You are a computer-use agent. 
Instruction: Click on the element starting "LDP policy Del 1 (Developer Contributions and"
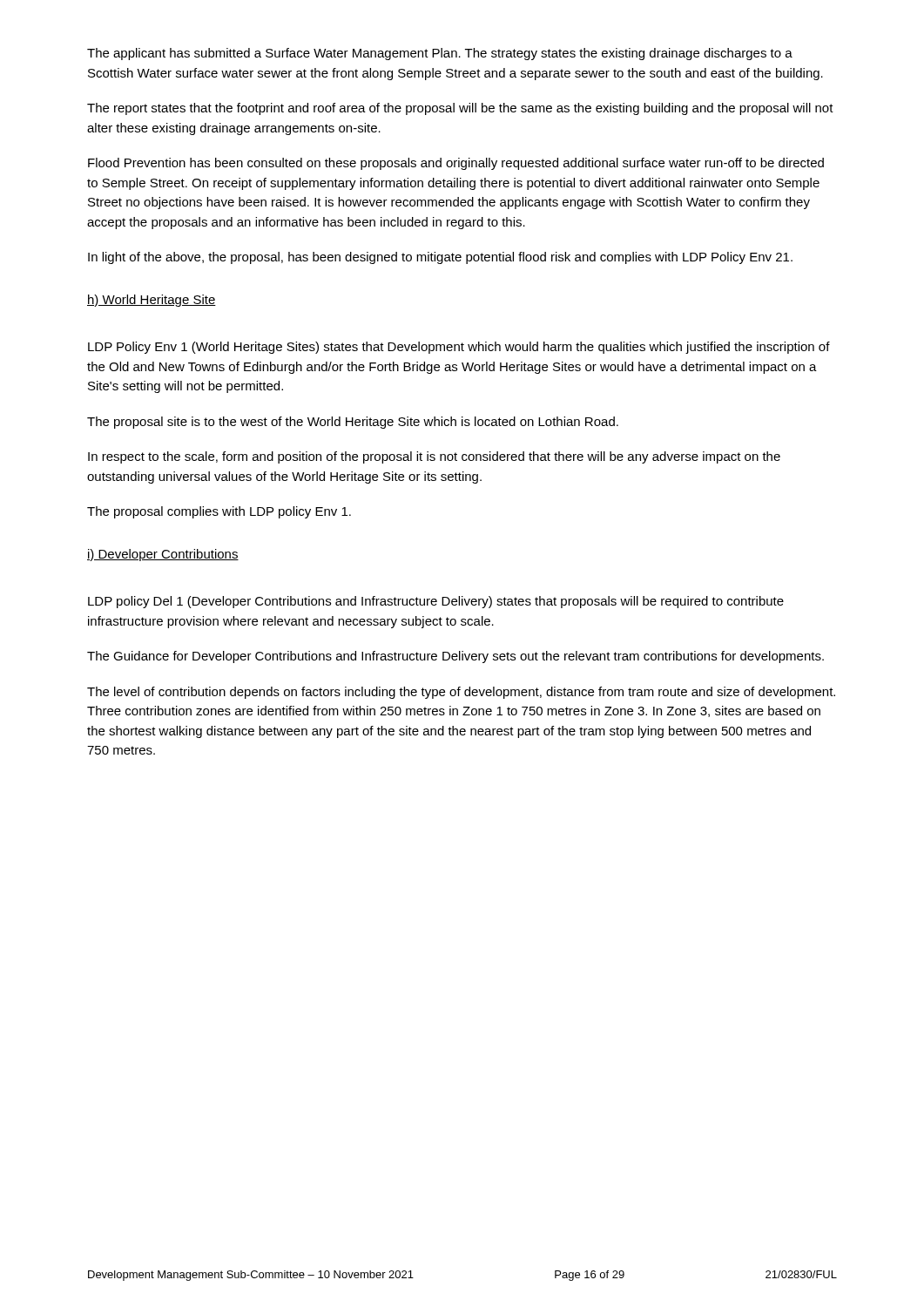click(436, 611)
